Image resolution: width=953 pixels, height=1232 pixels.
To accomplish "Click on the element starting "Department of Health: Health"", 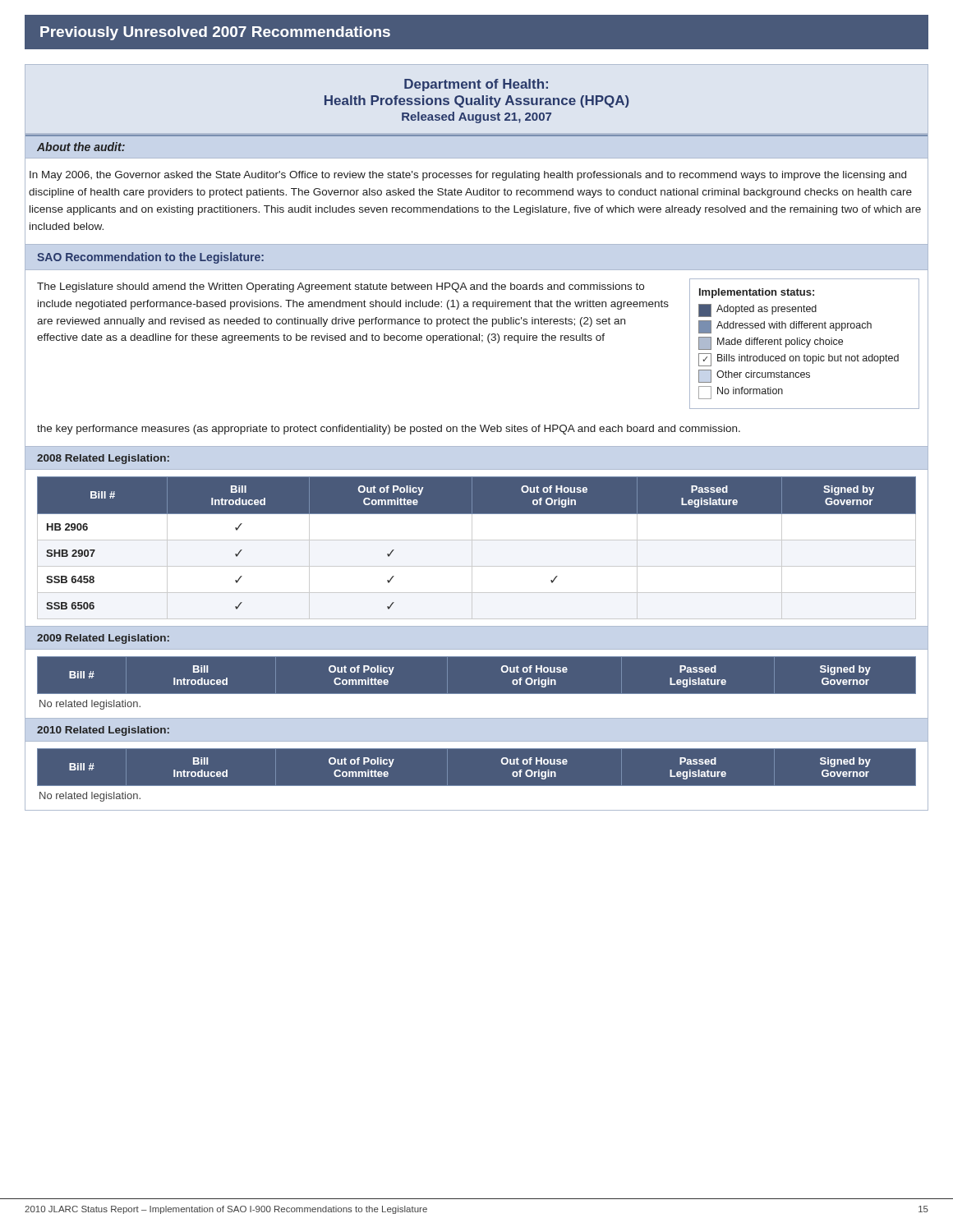I will tap(476, 100).
